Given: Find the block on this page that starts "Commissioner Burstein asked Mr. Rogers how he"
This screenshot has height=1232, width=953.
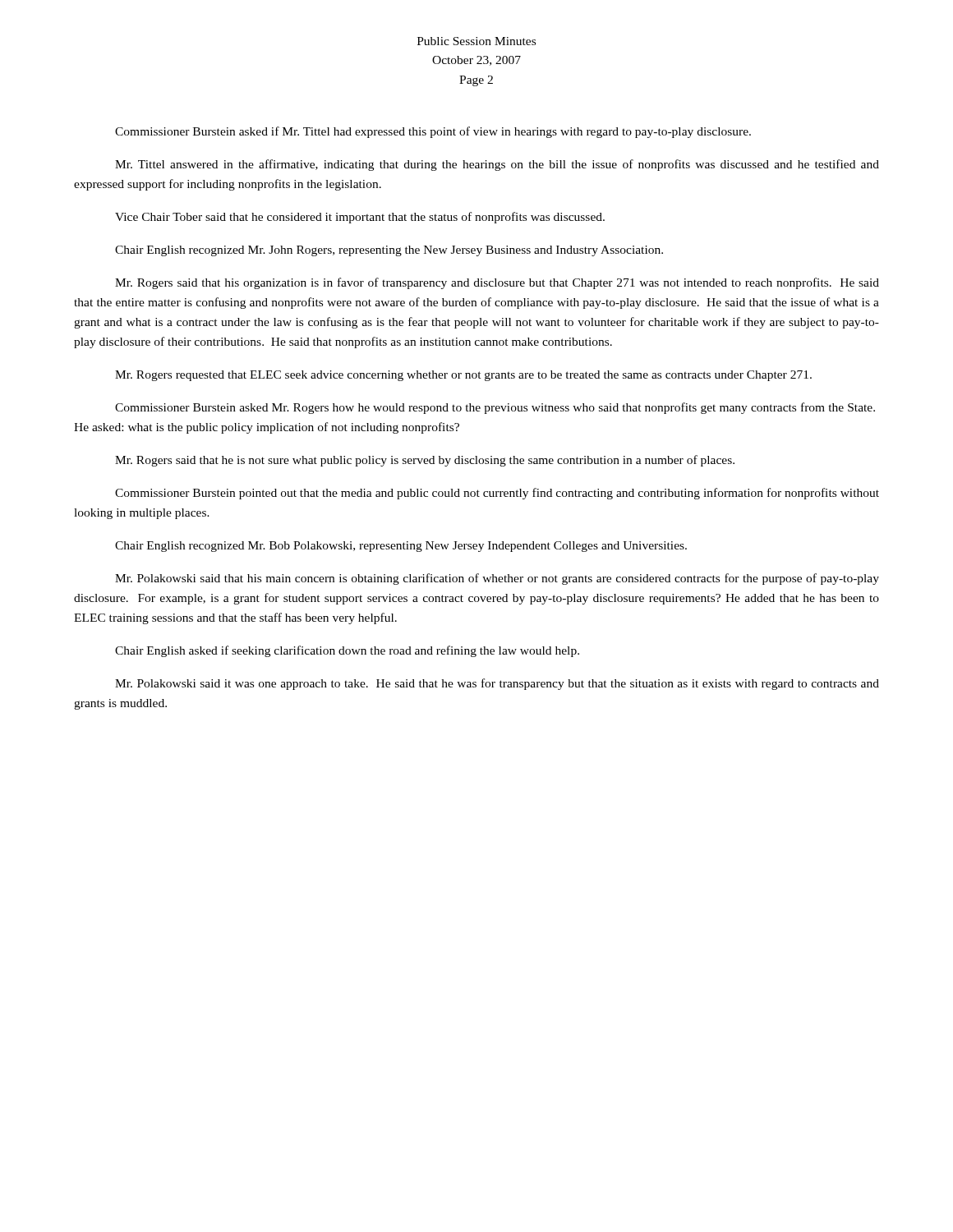Looking at the screenshot, I should pos(476,417).
